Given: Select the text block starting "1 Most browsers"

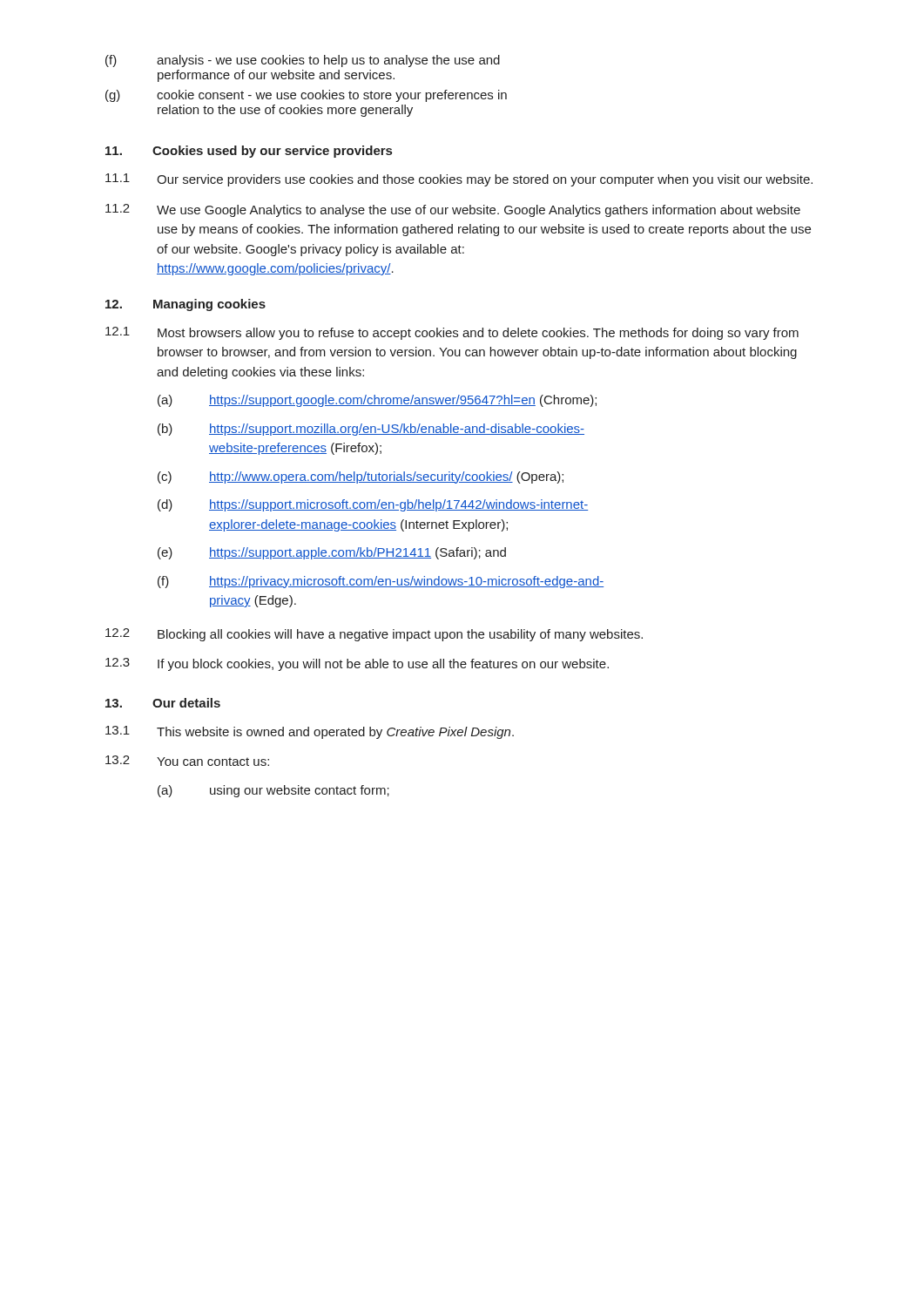Looking at the screenshot, I should tap(462, 471).
